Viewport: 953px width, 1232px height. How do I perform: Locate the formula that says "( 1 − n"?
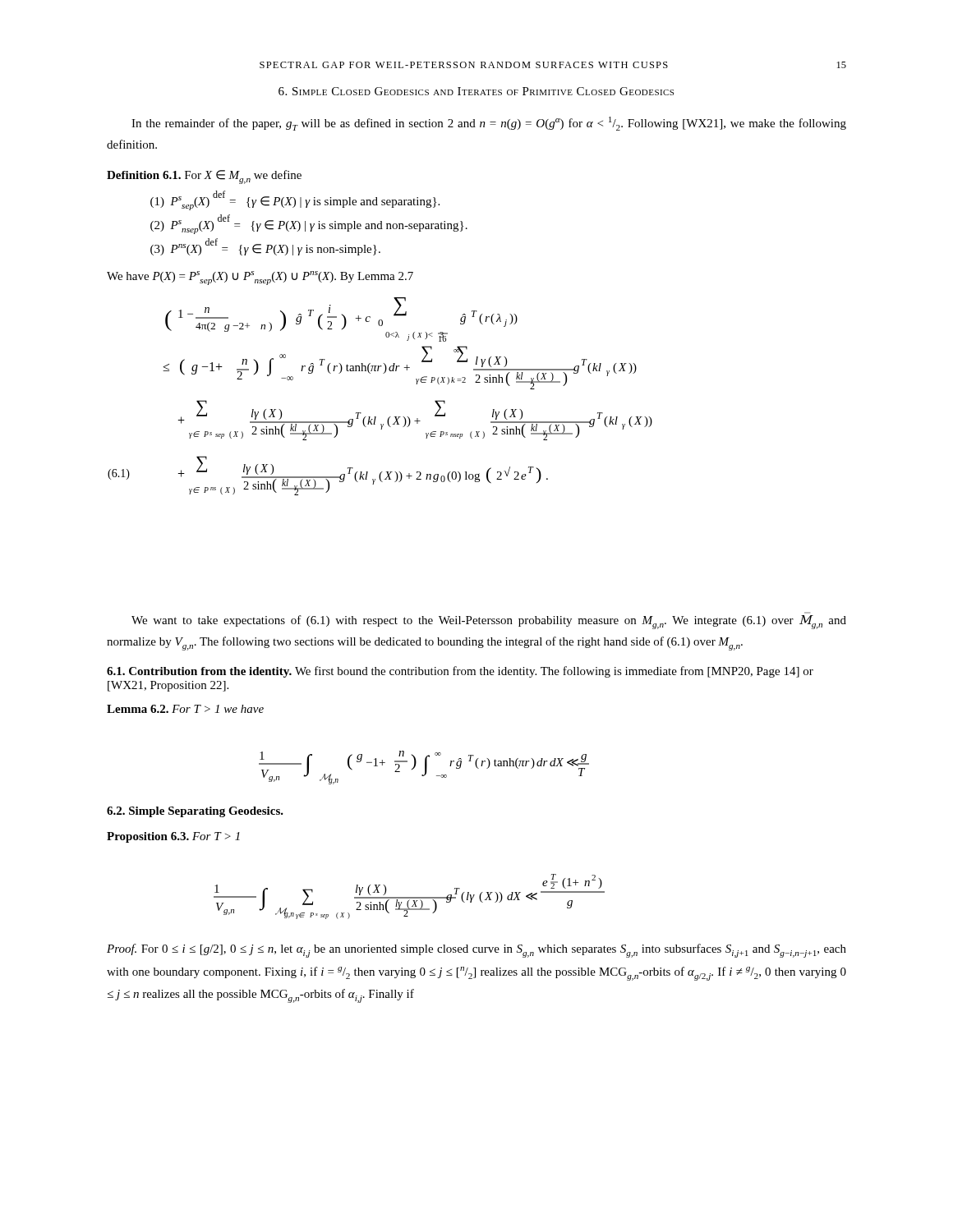point(476,448)
